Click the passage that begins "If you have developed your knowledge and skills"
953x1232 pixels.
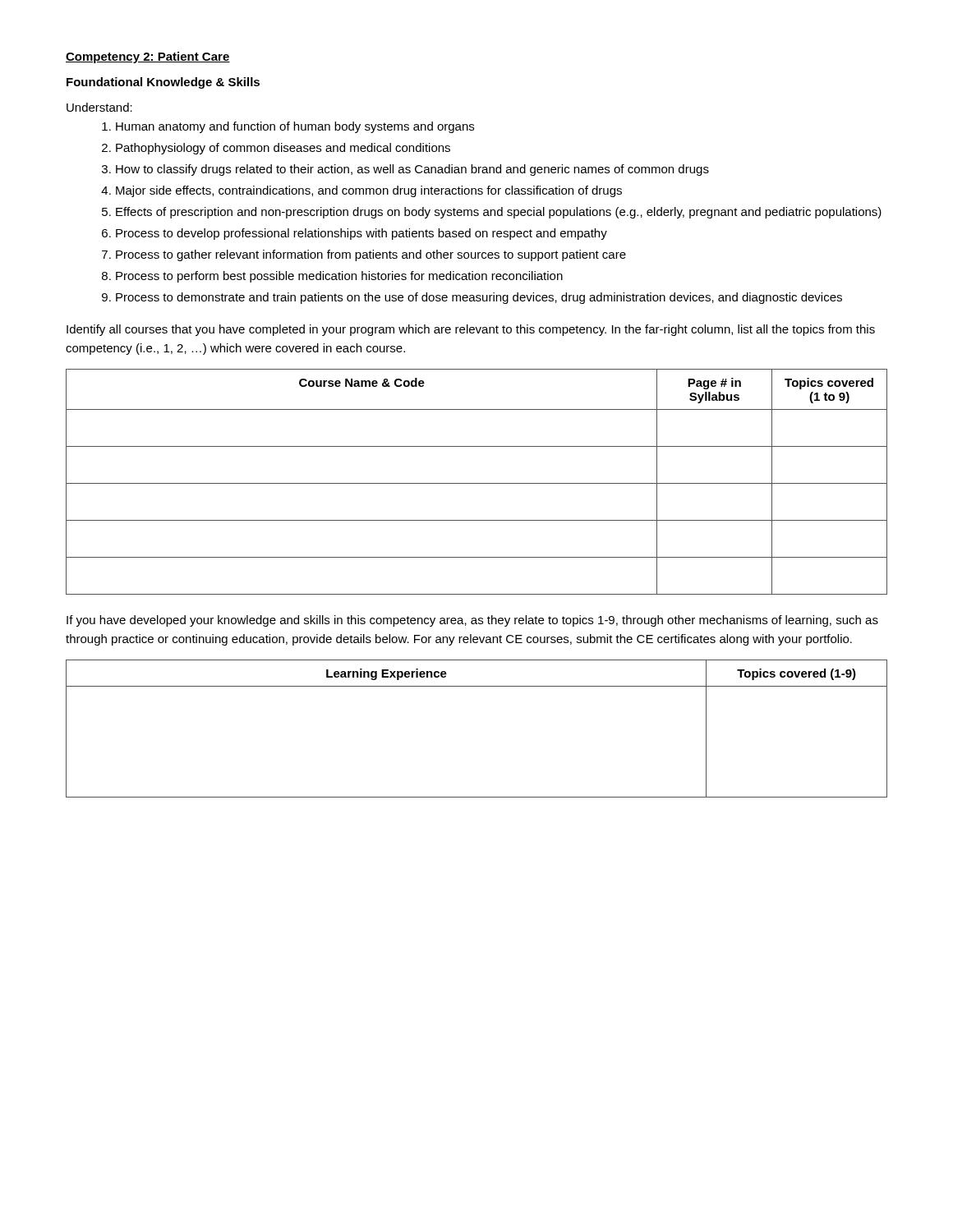click(472, 629)
